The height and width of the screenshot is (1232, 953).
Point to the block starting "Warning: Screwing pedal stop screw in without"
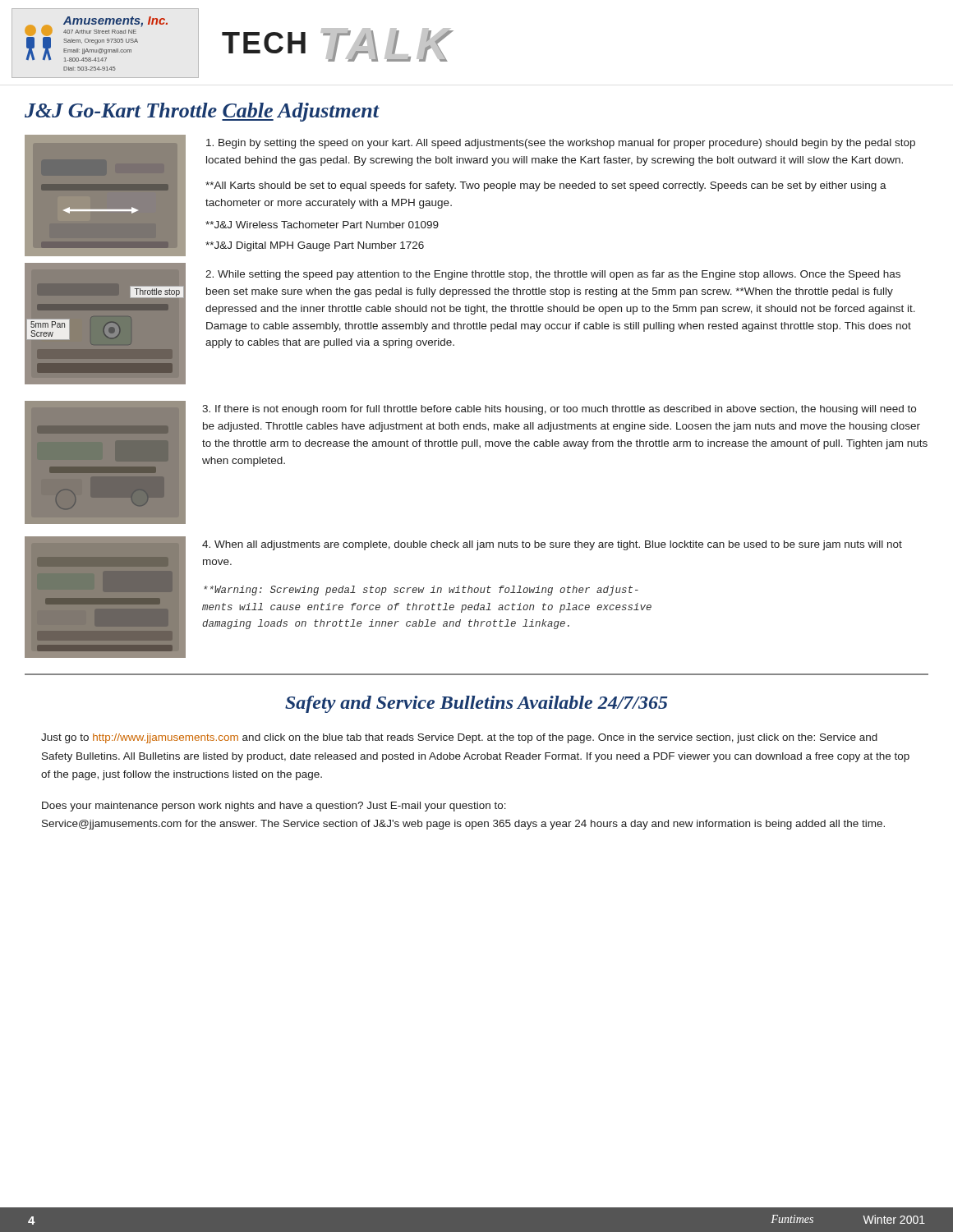tap(427, 608)
